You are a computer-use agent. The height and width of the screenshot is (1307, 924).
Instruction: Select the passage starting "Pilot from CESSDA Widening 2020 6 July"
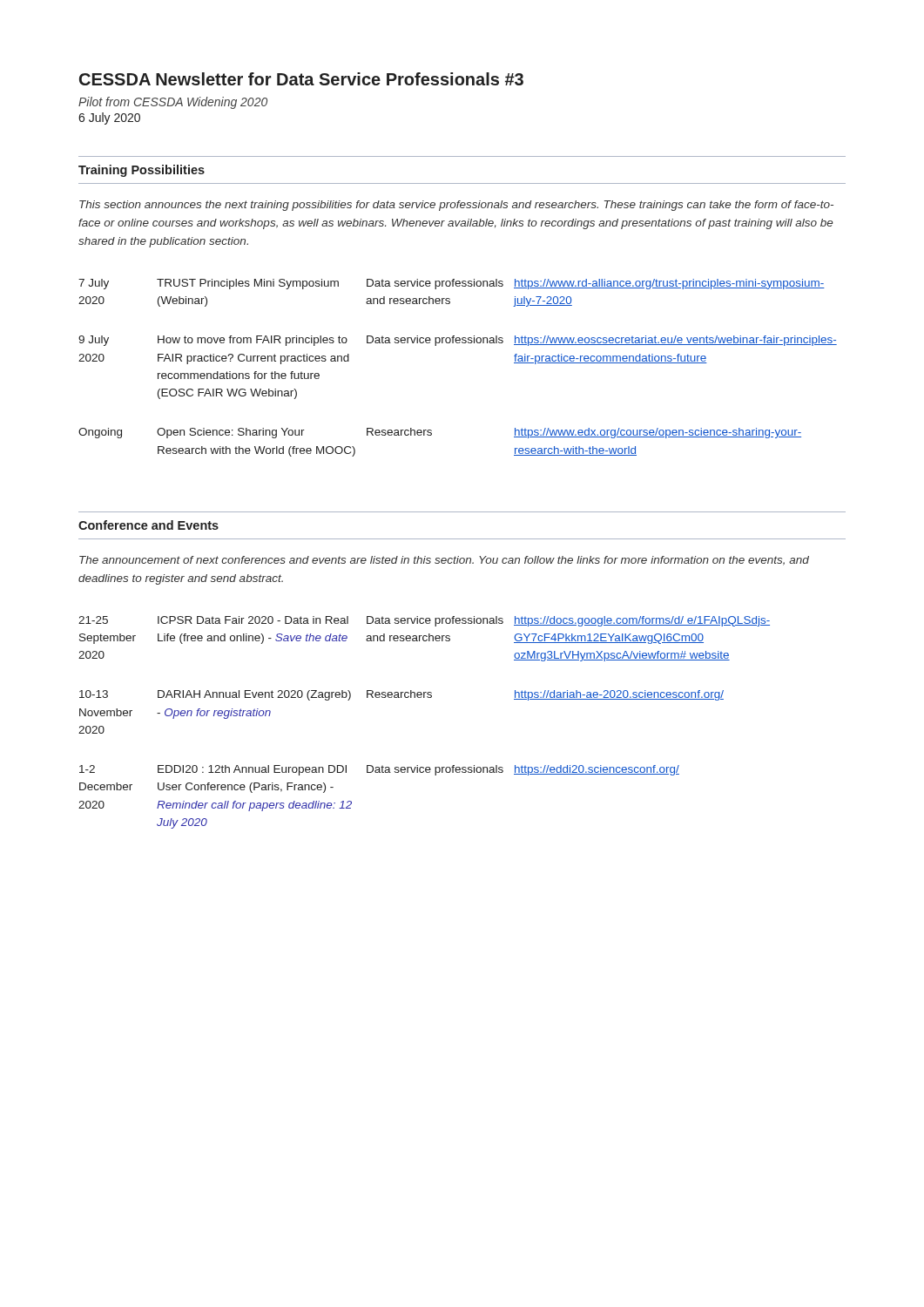point(173,103)
